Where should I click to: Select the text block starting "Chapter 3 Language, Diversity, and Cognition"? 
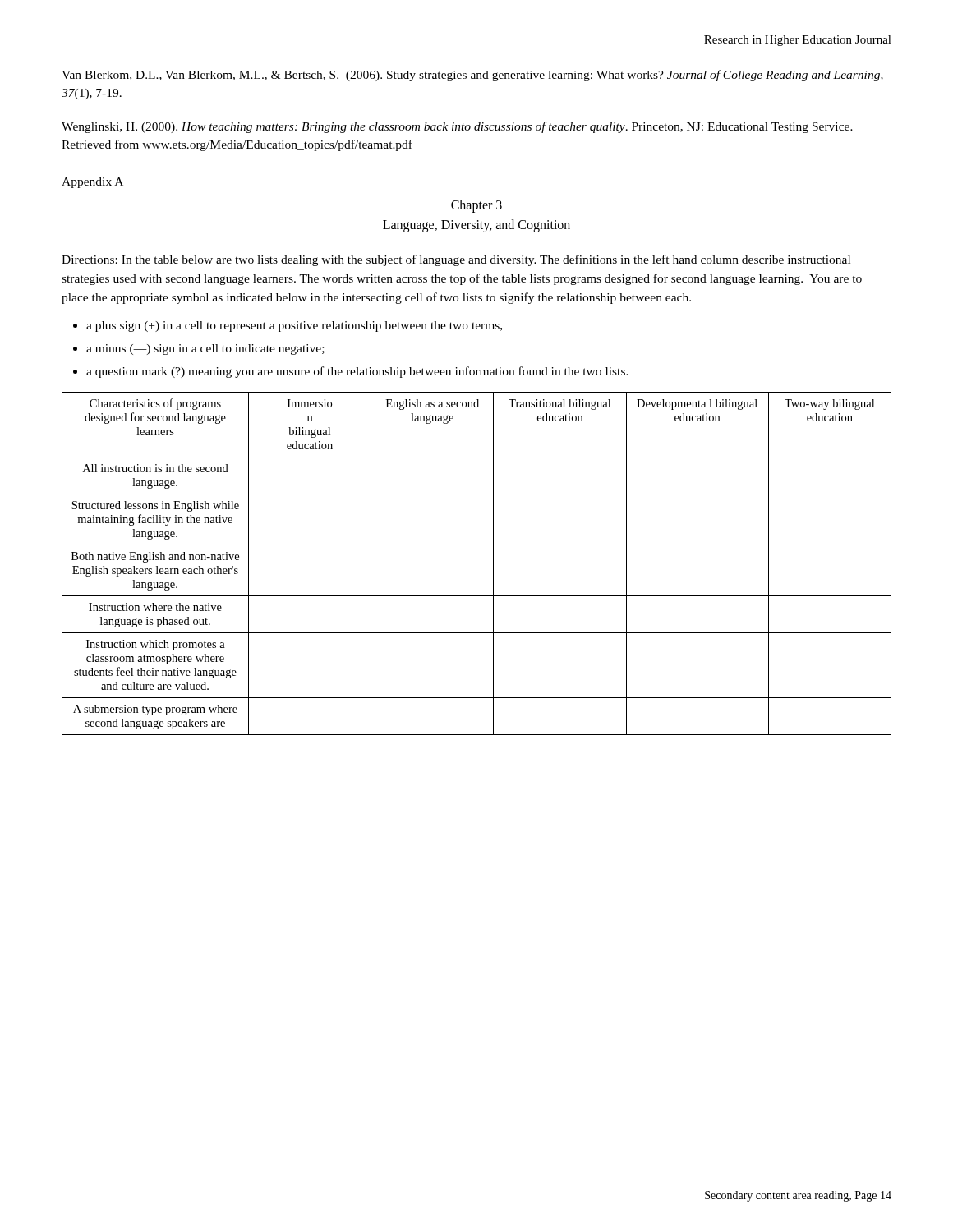476,215
